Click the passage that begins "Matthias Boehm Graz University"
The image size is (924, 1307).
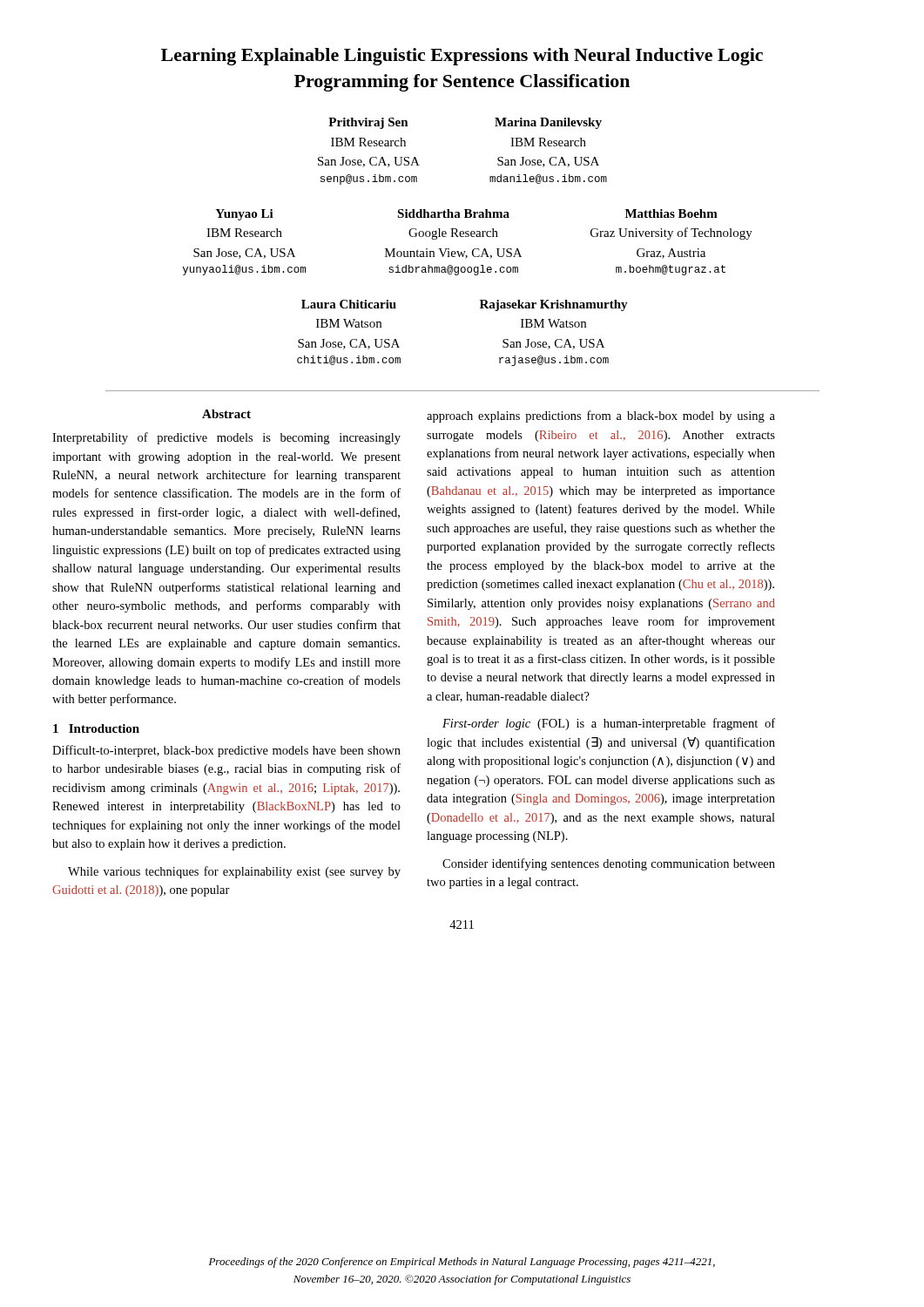tap(671, 241)
